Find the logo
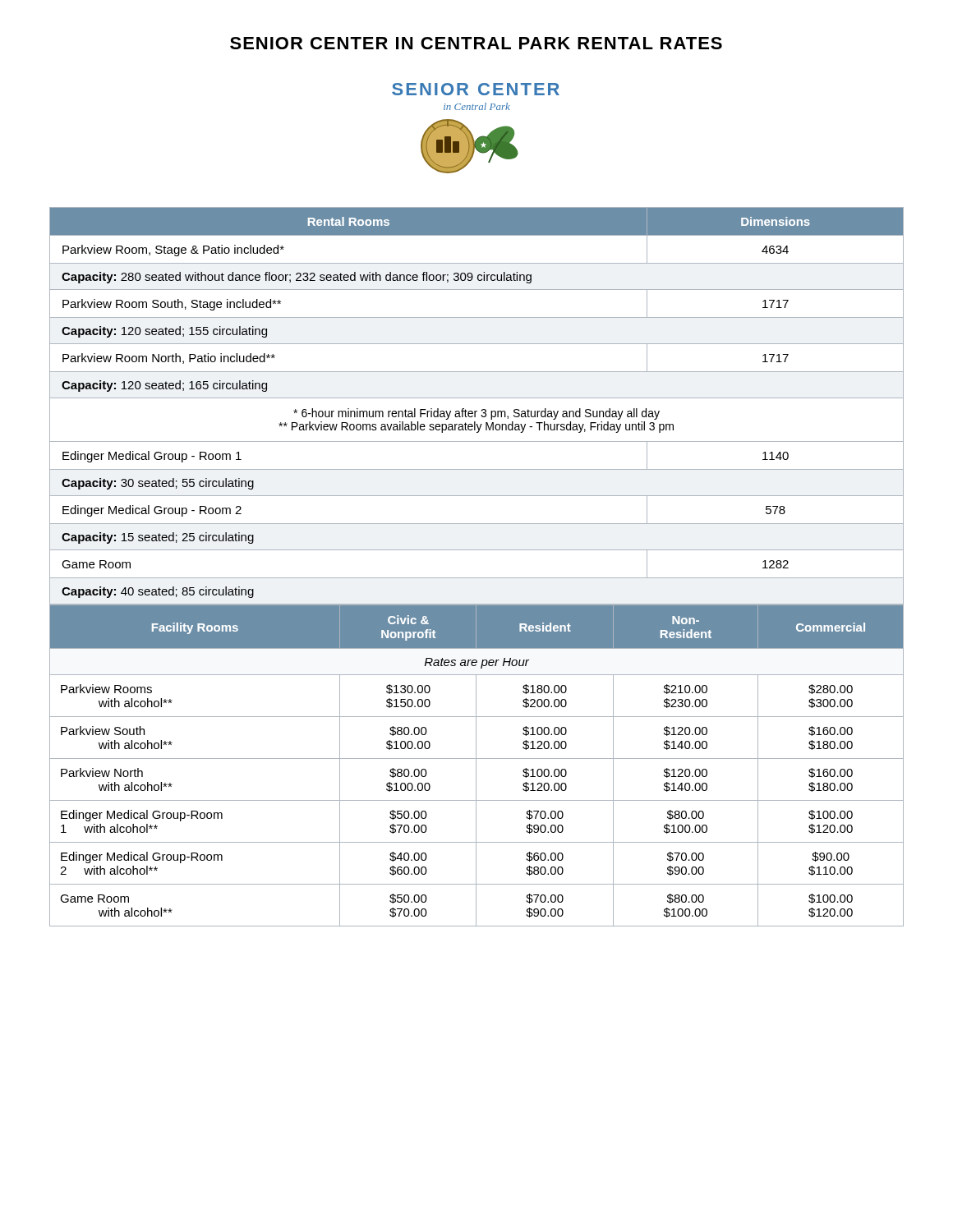 click(476, 127)
